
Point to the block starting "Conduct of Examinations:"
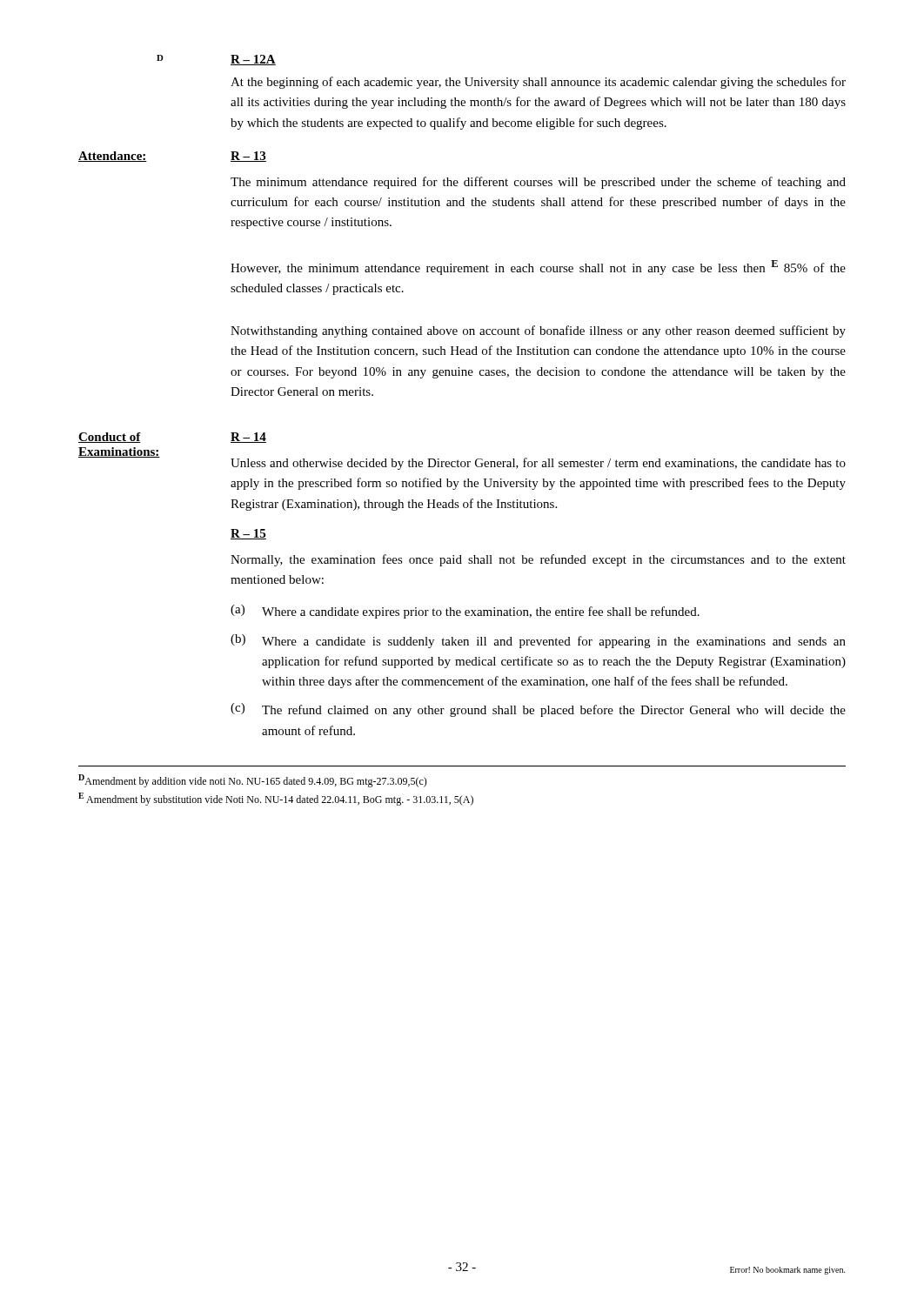119,444
